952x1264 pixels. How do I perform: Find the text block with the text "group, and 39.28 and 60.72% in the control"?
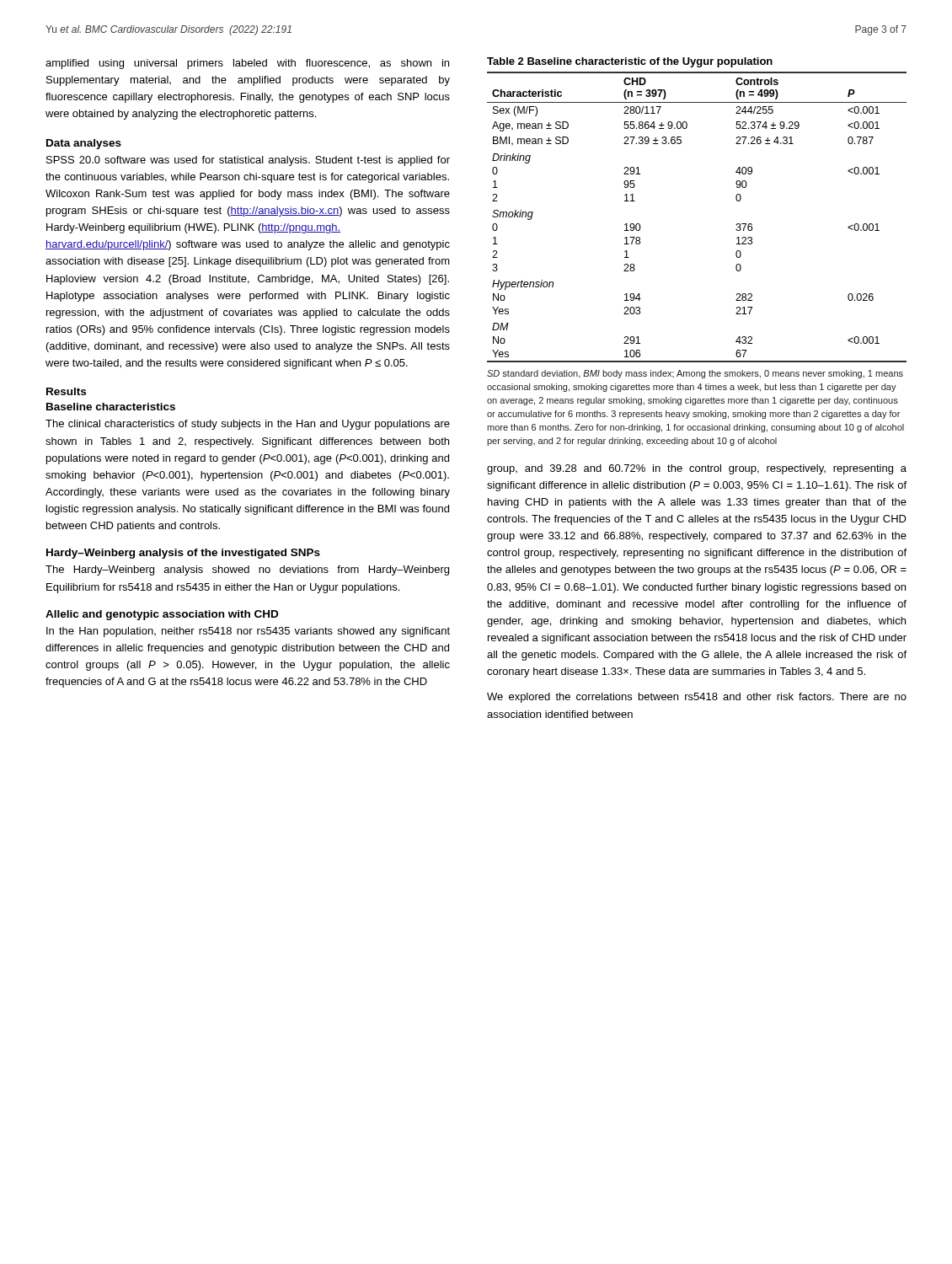tap(697, 570)
